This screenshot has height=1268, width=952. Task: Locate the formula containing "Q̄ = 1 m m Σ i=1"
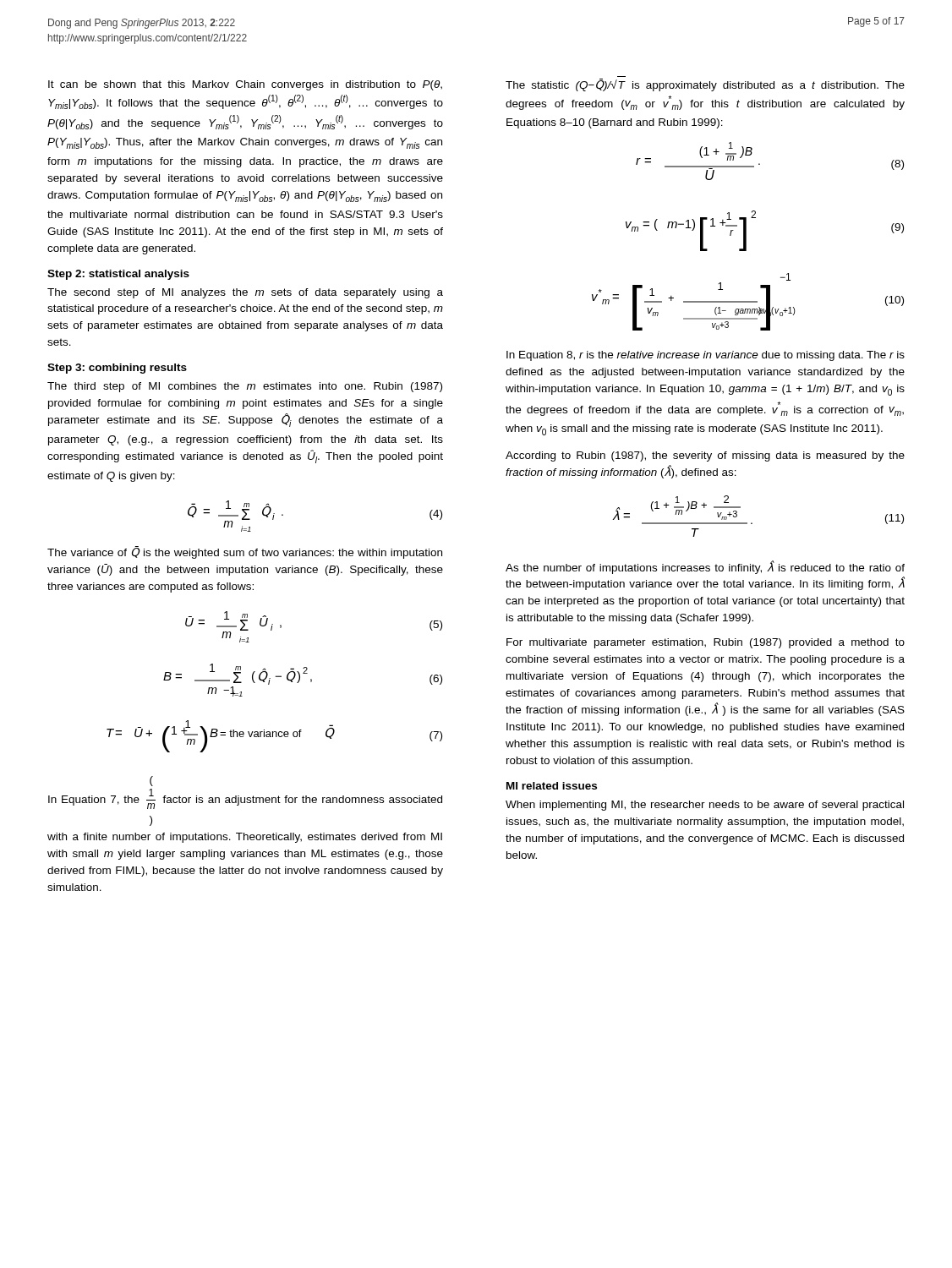click(245, 514)
